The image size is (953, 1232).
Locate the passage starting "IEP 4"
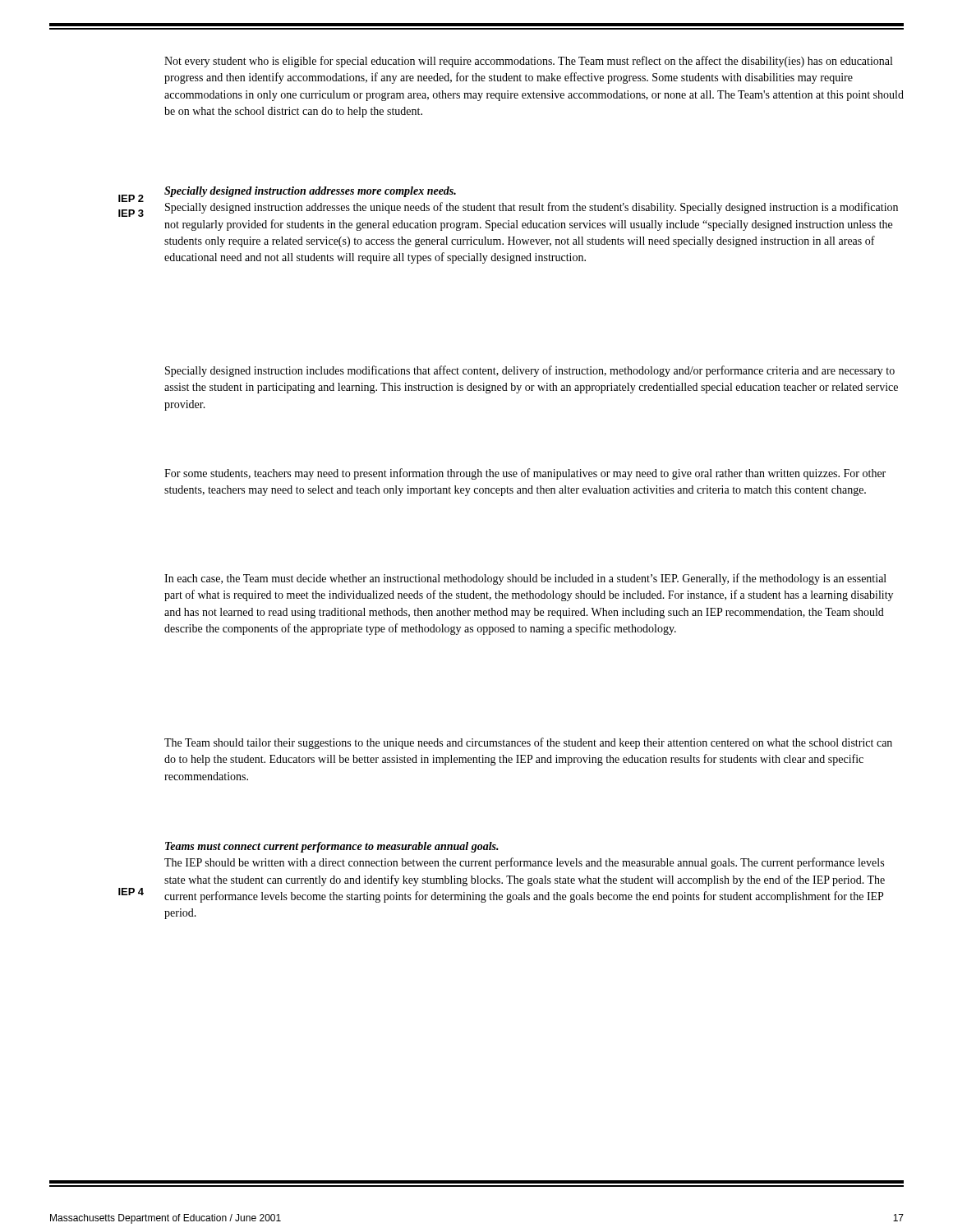click(x=131, y=892)
